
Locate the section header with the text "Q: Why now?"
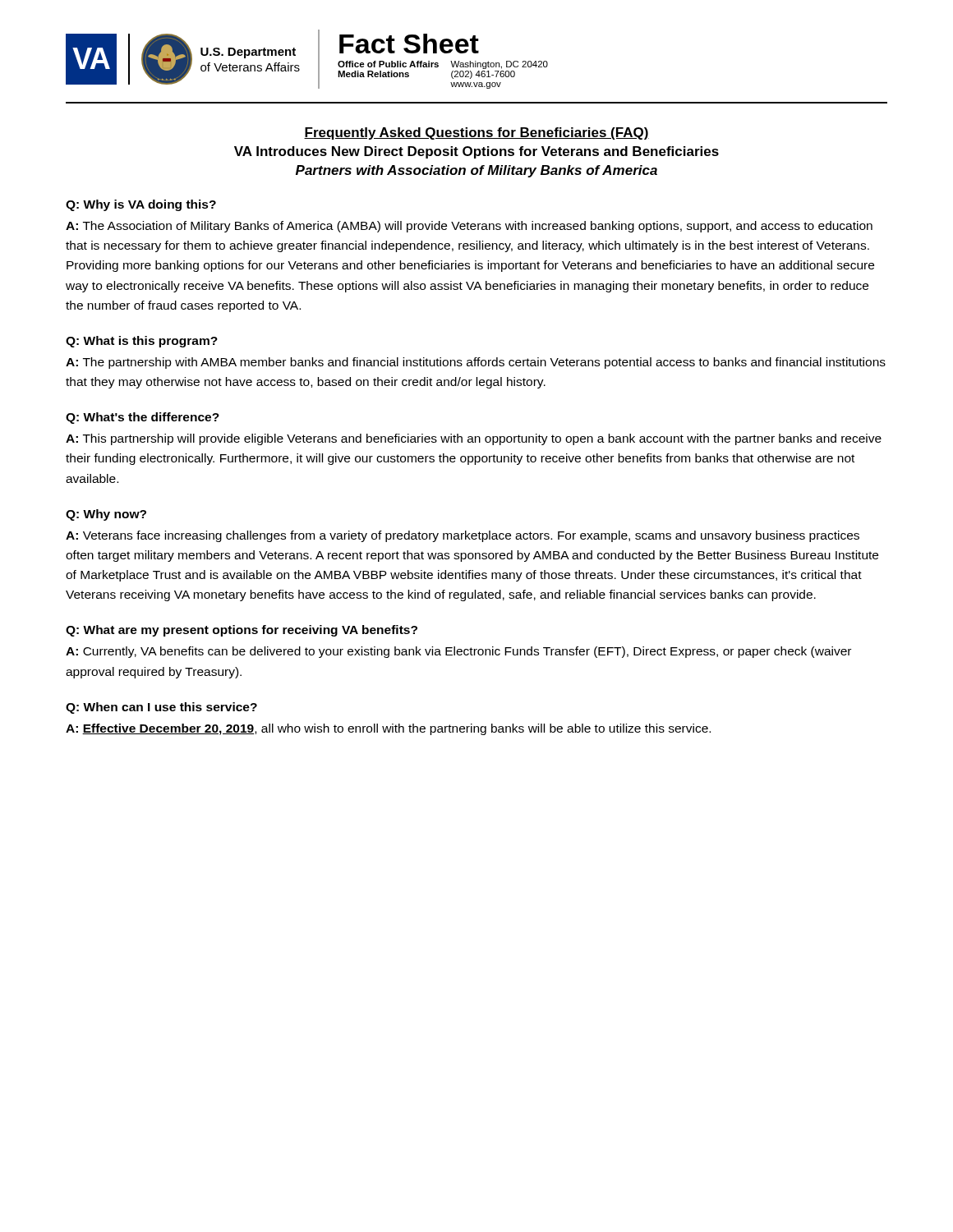(x=106, y=513)
